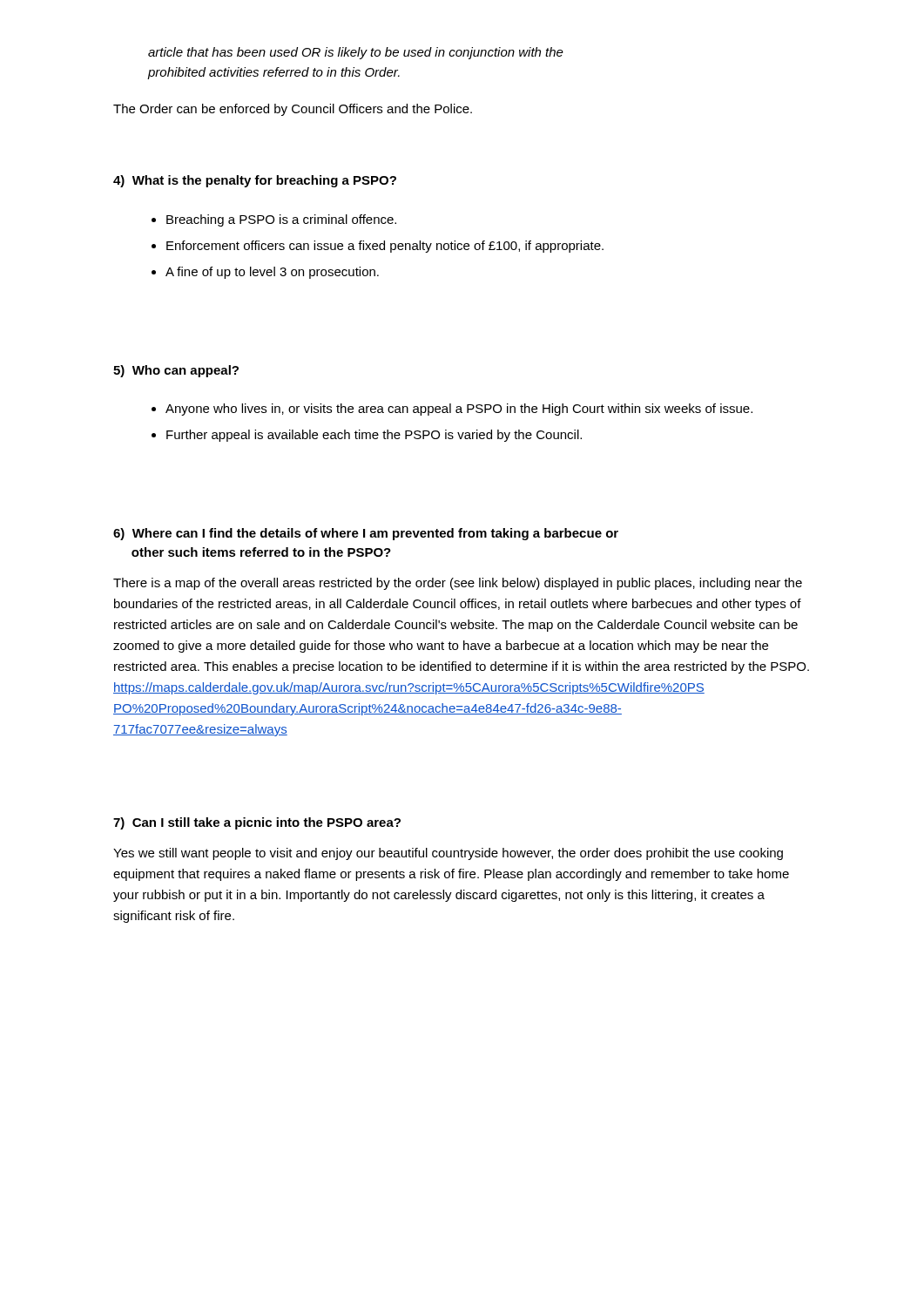Navigate to the region starting "6) Where can I find the details of"
The image size is (924, 1307).
pyautogui.click(x=366, y=543)
